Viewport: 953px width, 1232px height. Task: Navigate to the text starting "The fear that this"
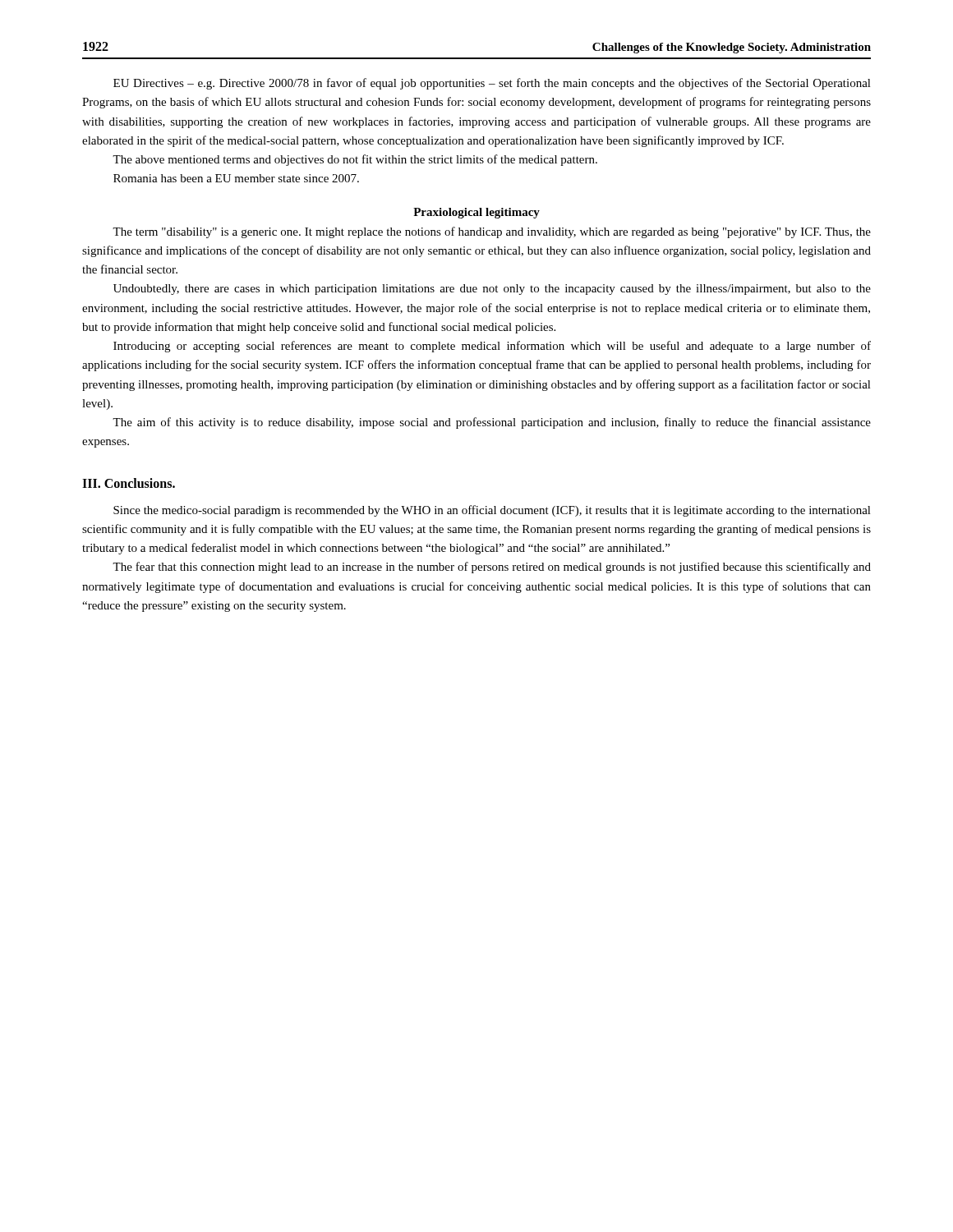pyautogui.click(x=476, y=586)
